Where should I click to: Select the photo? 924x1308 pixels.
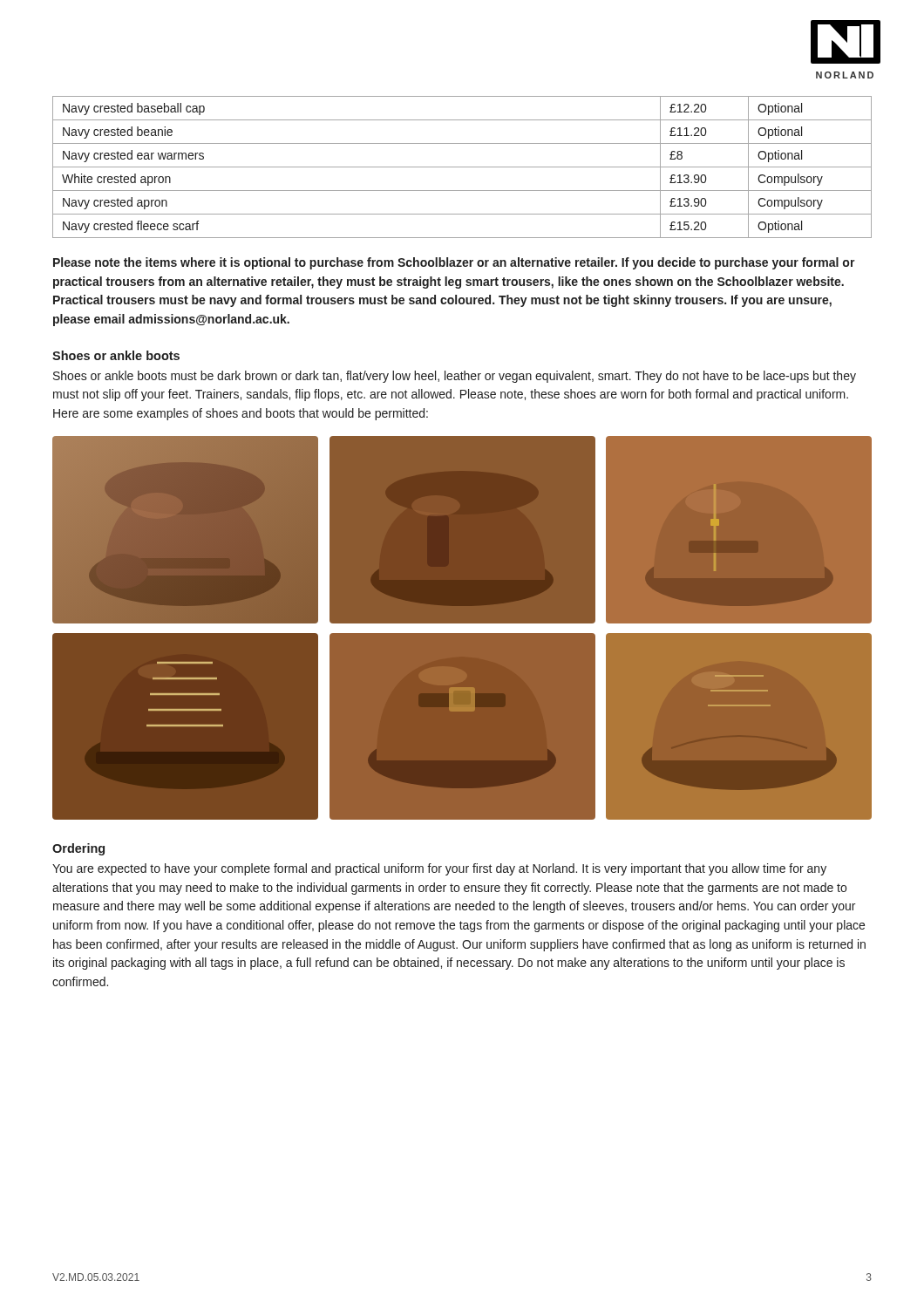[x=462, y=629]
